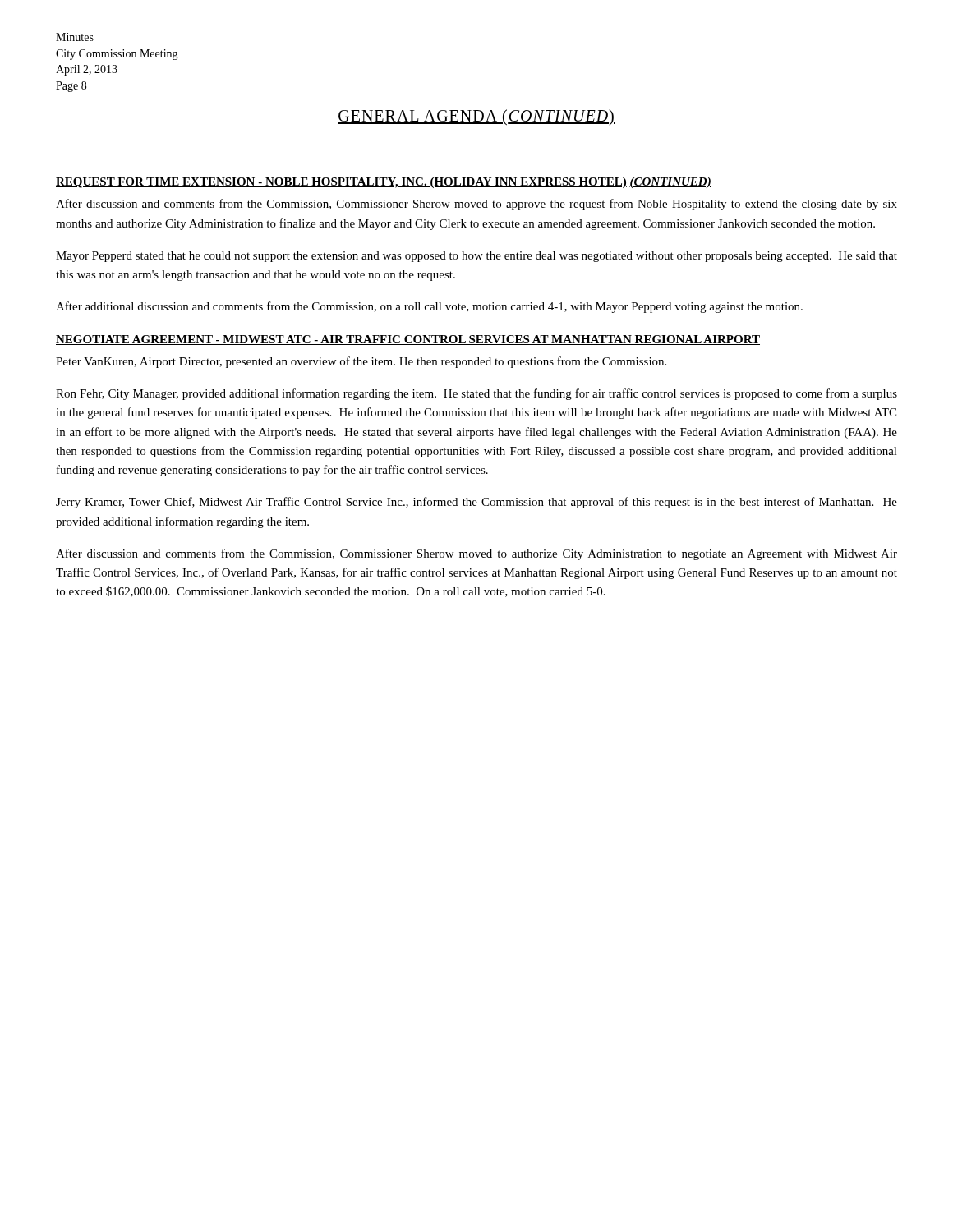Navigate to the element starting "Mayor Pepperd stated that he could"

click(476, 265)
